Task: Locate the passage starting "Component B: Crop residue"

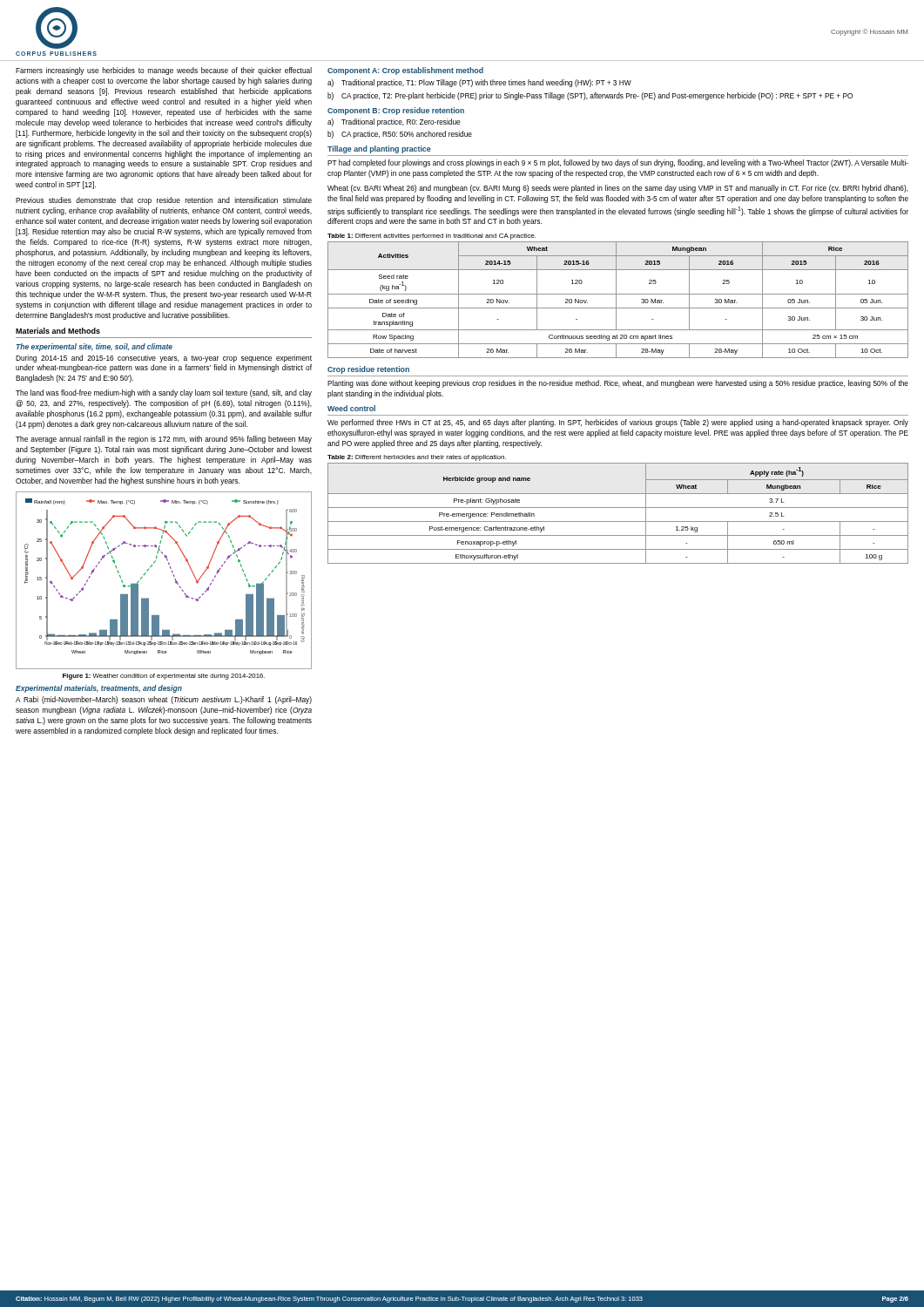Action: point(396,111)
